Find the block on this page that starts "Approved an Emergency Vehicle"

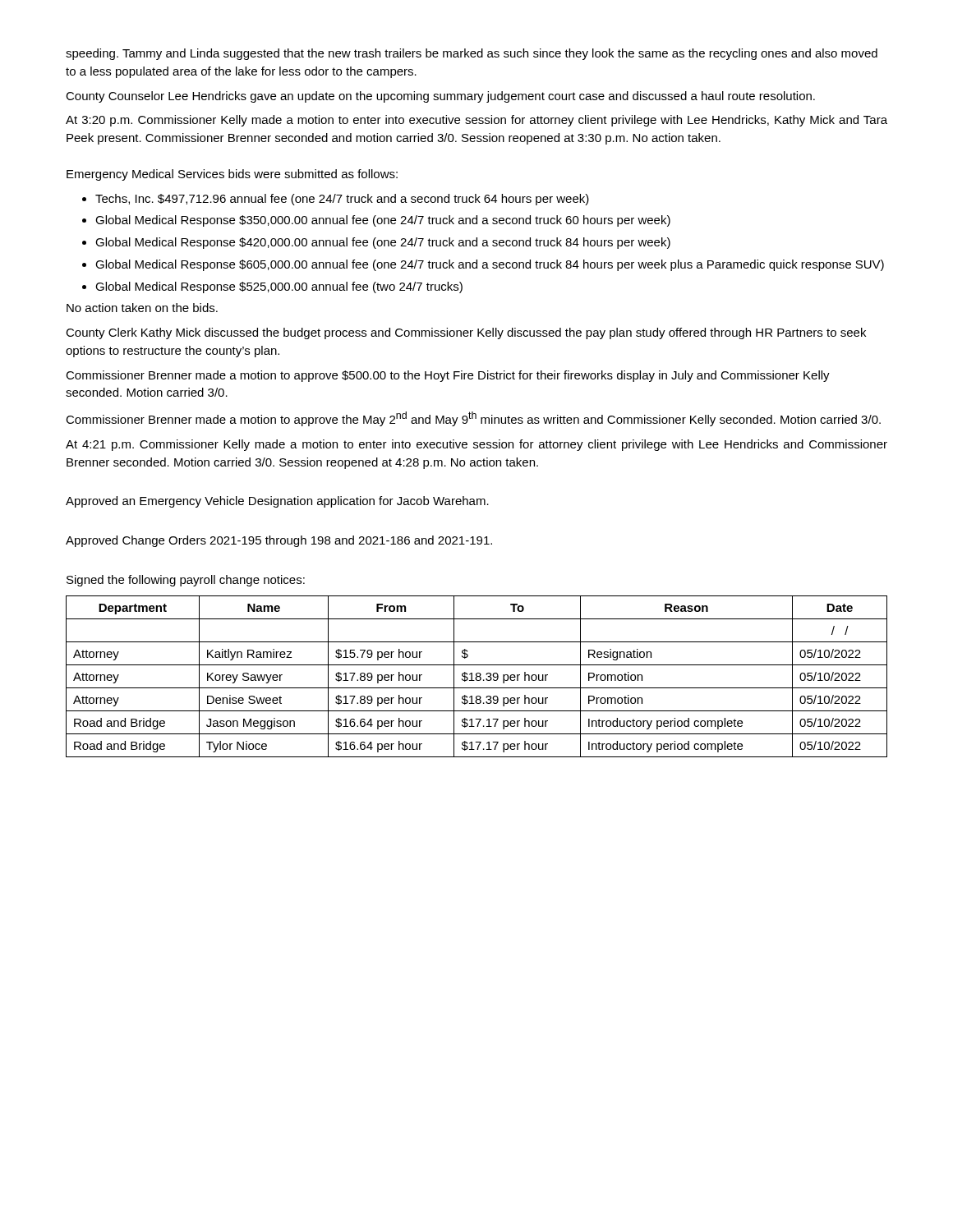tap(278, 501)
